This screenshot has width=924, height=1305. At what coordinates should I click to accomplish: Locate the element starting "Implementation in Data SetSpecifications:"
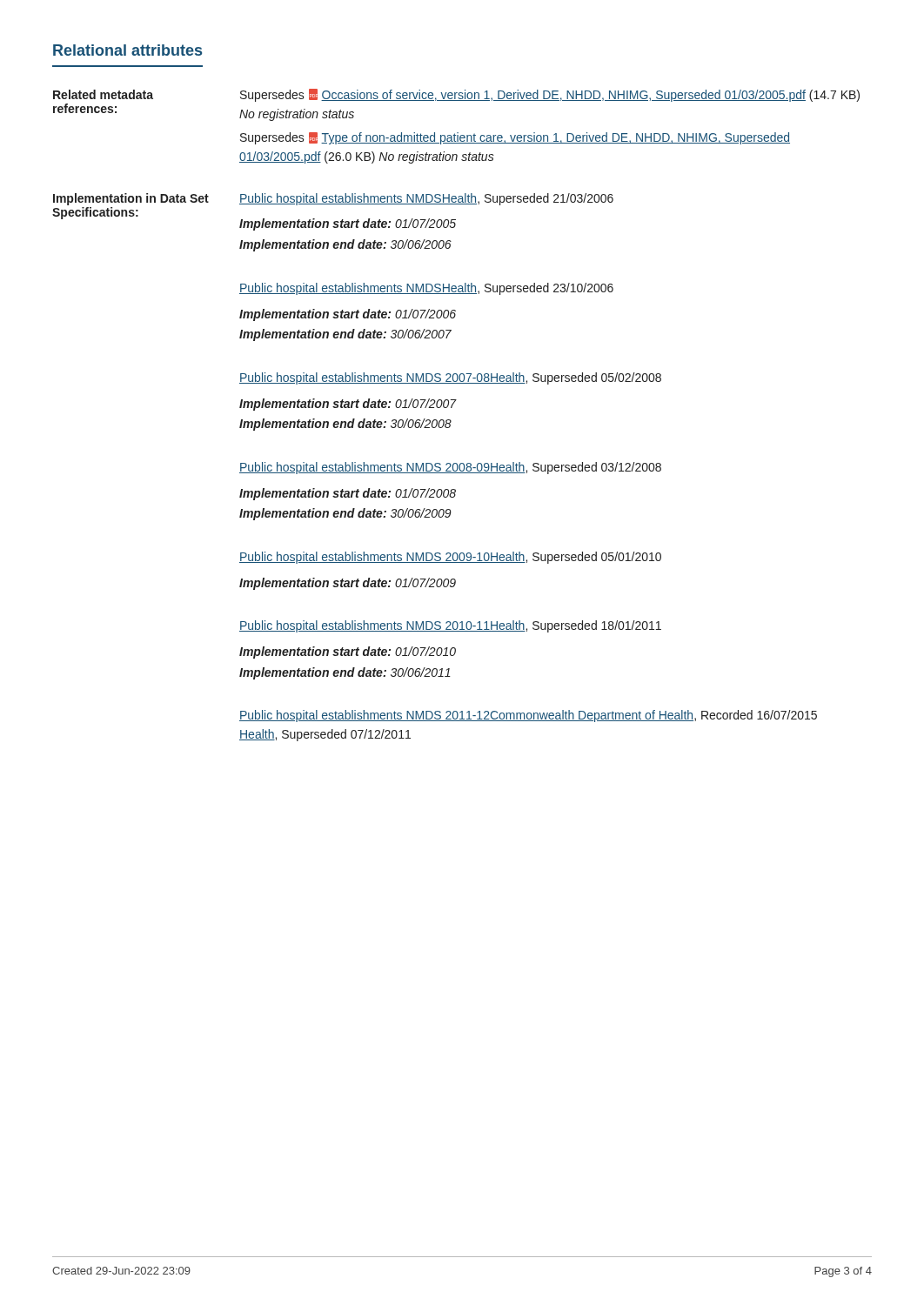click(x=130, y=205)
